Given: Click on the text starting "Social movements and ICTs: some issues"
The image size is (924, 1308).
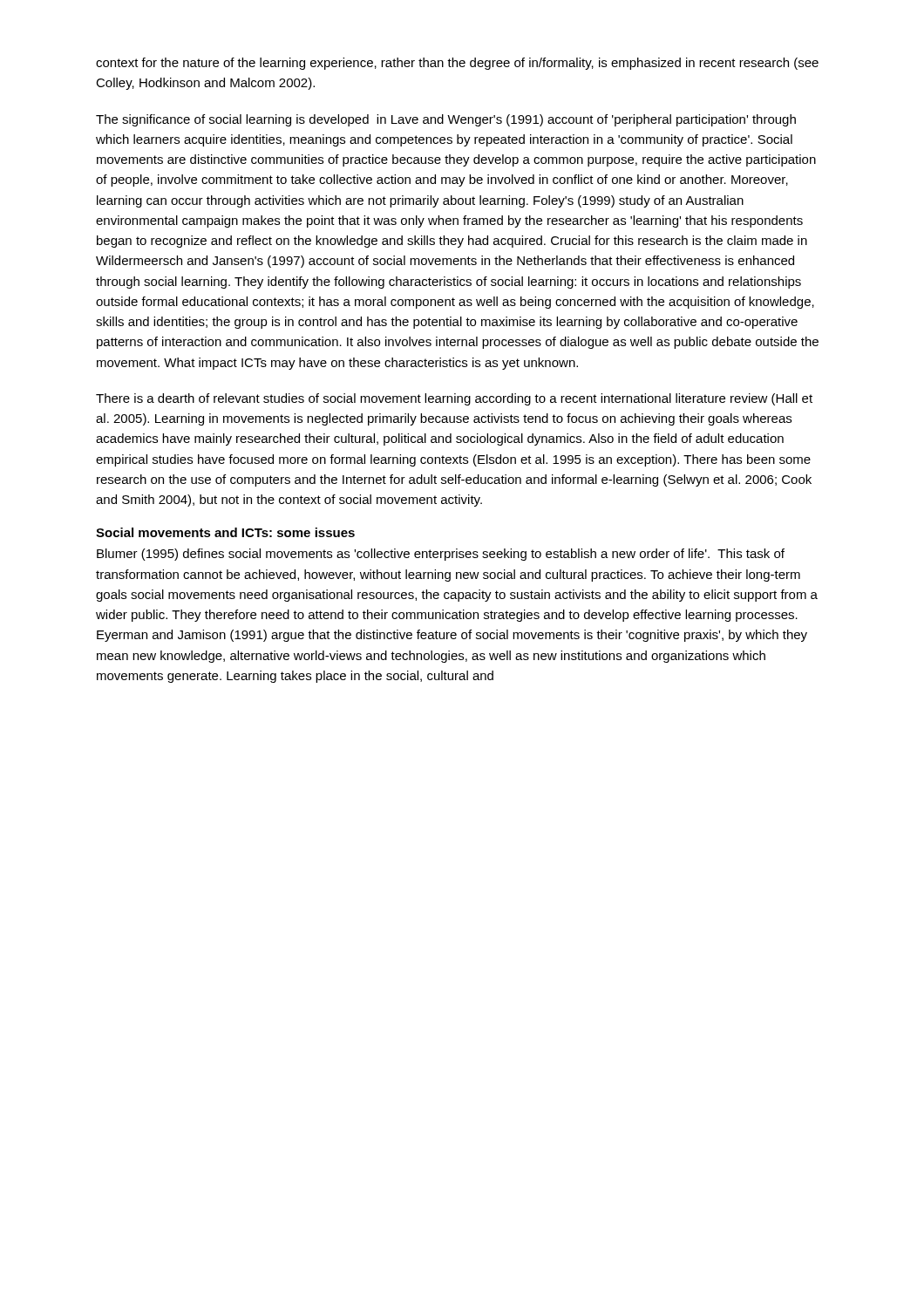Looking at the screenshot, I should point(226,533).
